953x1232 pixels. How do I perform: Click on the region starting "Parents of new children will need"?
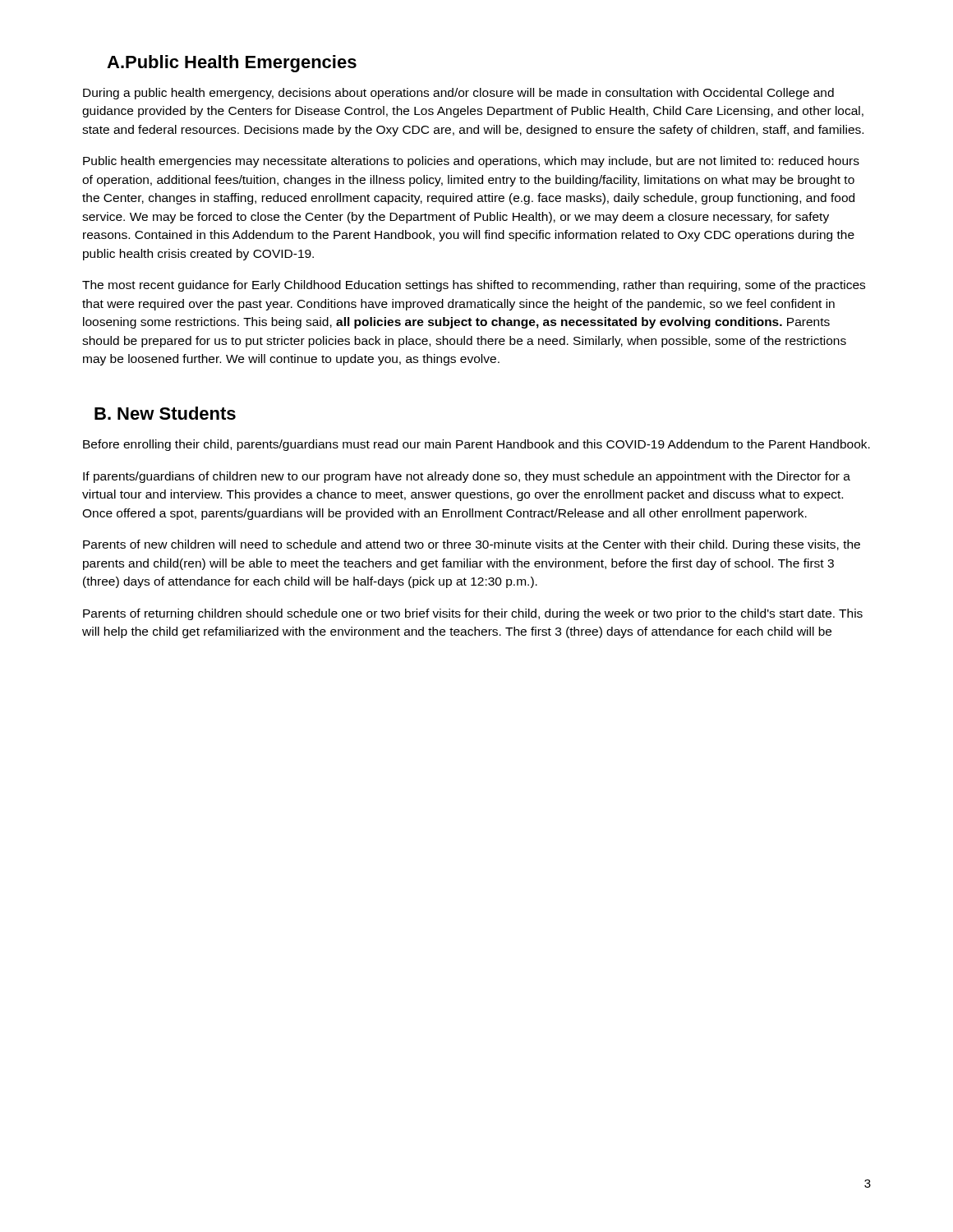click(x=476, y=563)
